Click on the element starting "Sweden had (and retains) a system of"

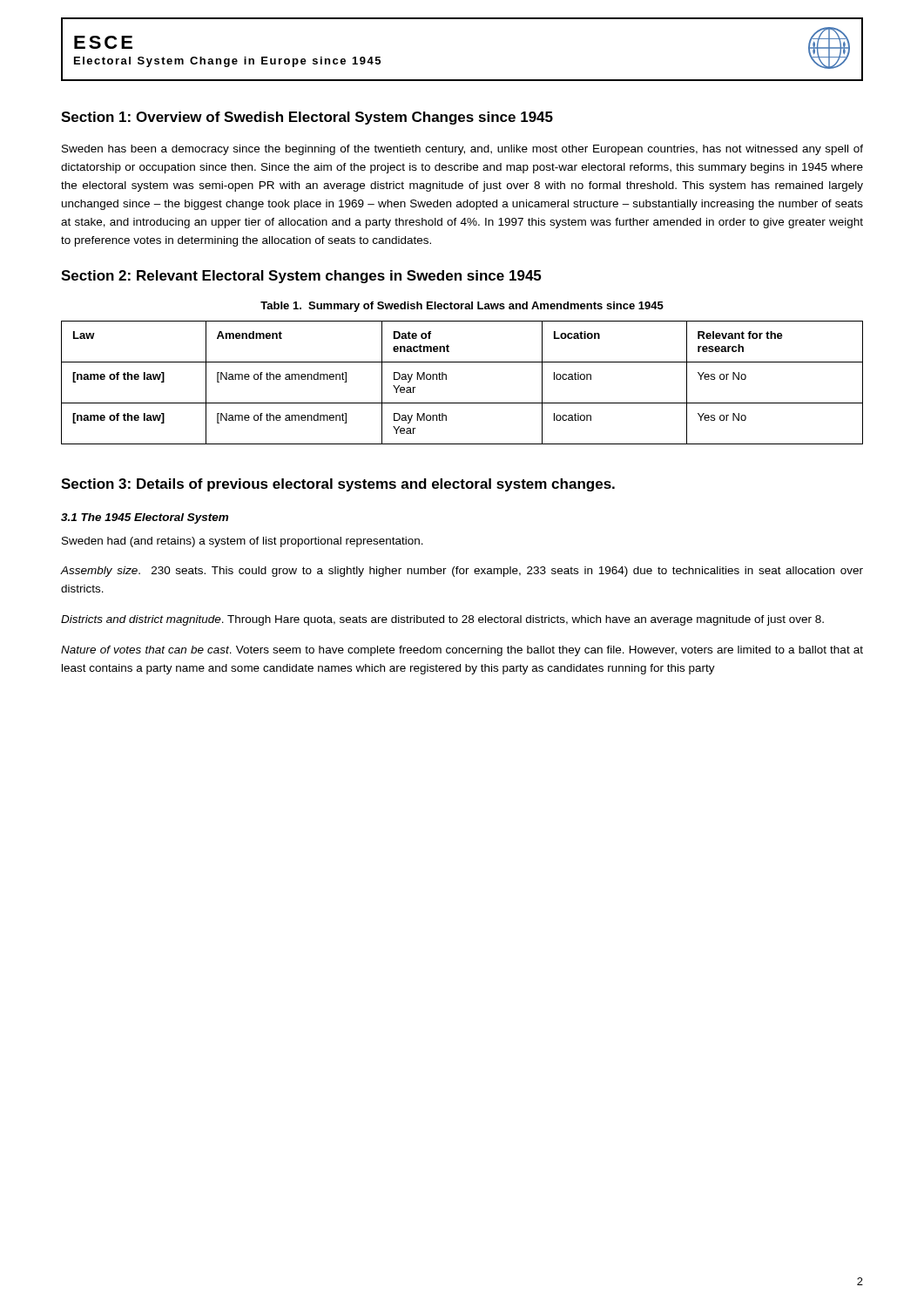coord(242,540)
